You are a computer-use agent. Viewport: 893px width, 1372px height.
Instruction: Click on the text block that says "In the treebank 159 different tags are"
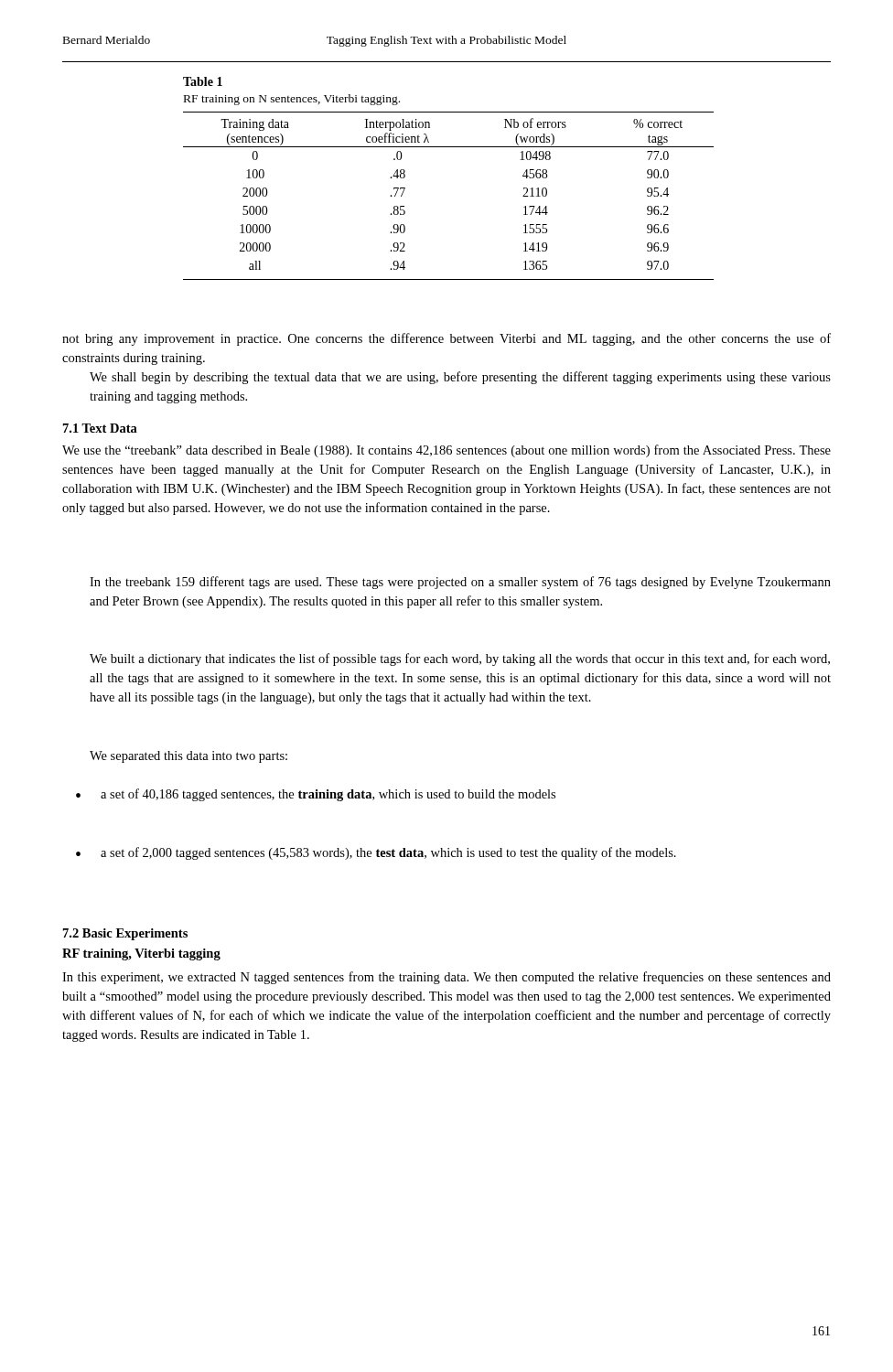460,591
